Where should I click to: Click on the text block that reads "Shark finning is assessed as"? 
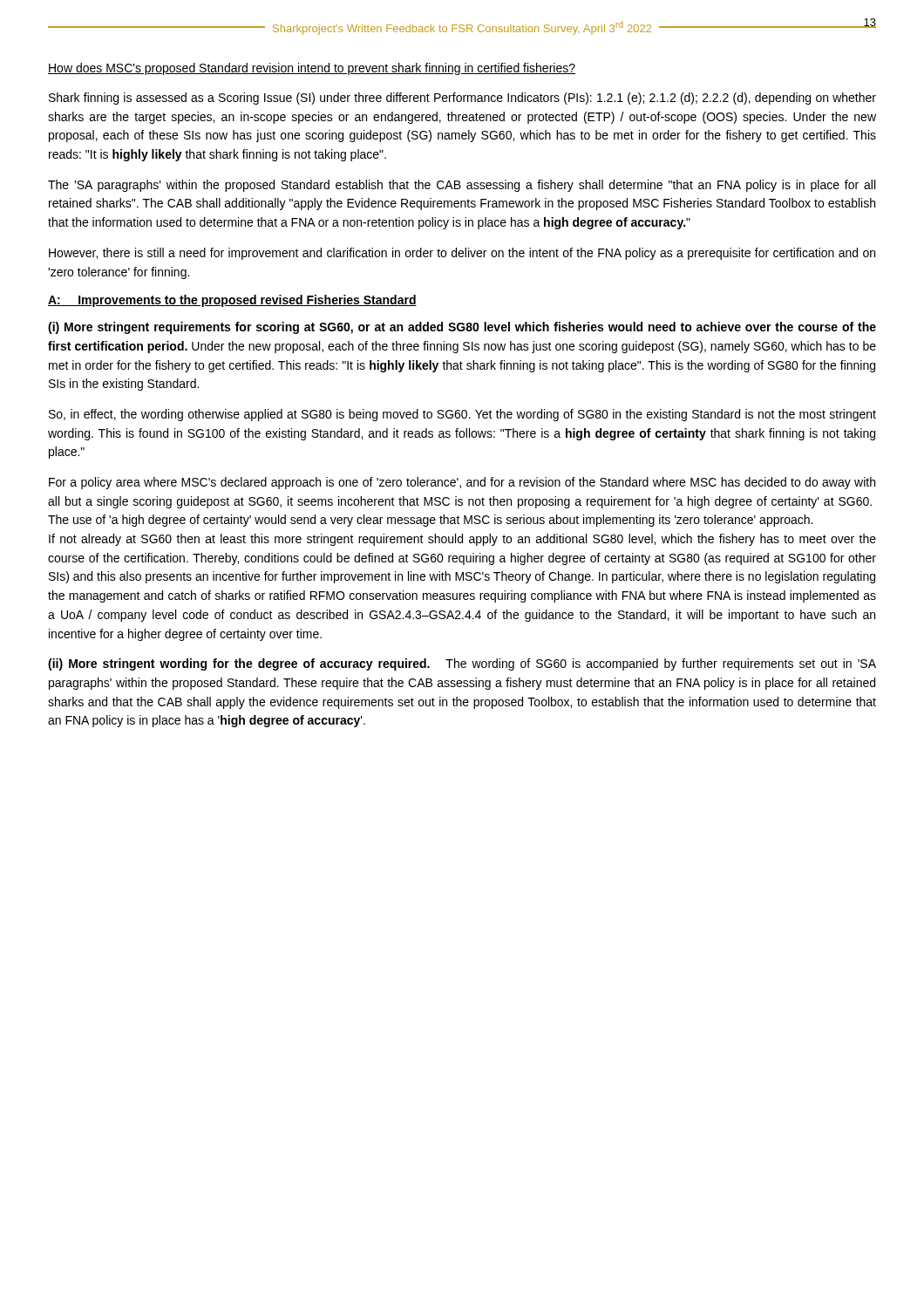tap(462, 126)
